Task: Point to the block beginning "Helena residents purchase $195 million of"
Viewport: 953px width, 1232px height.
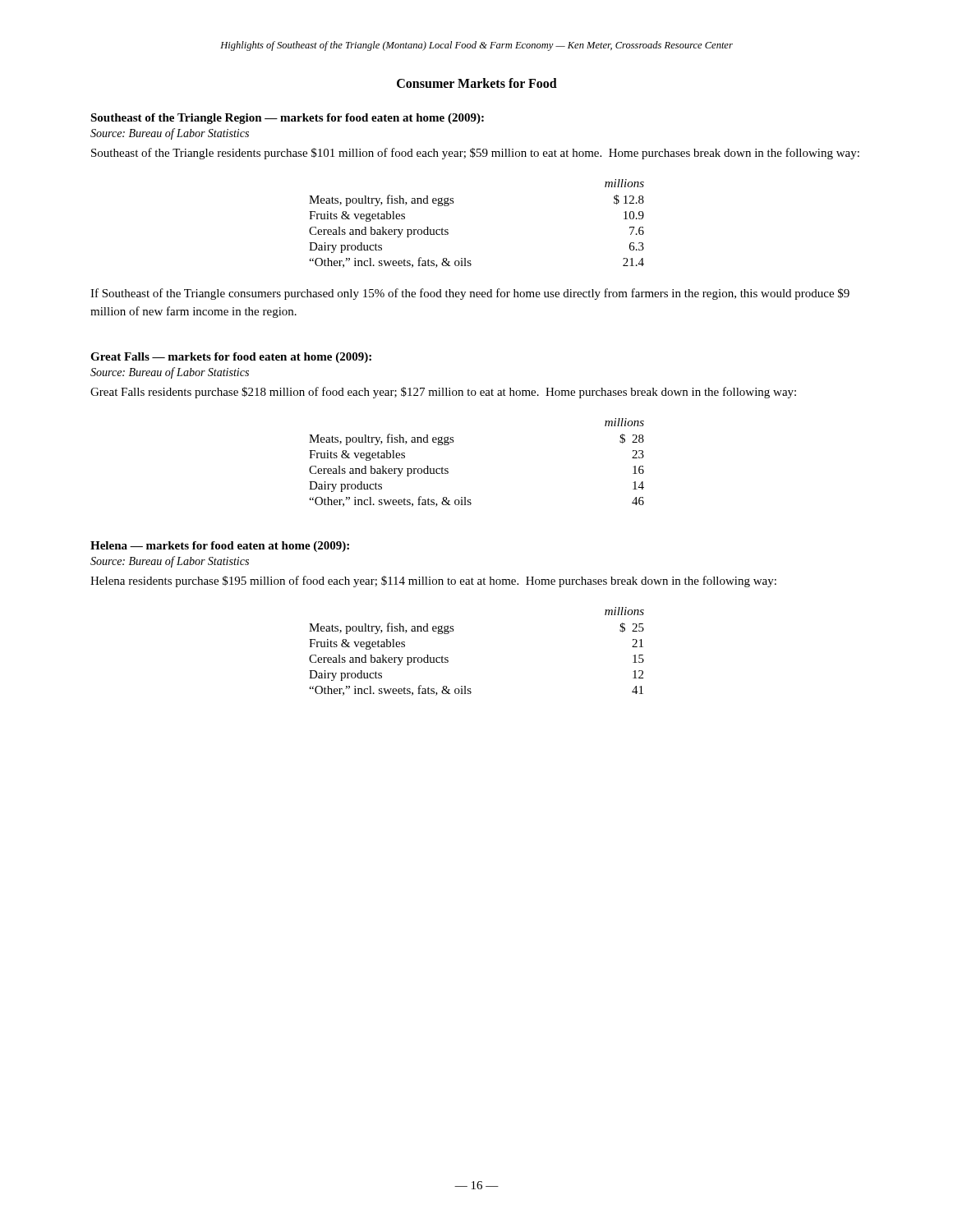Action: pos(434,581)
